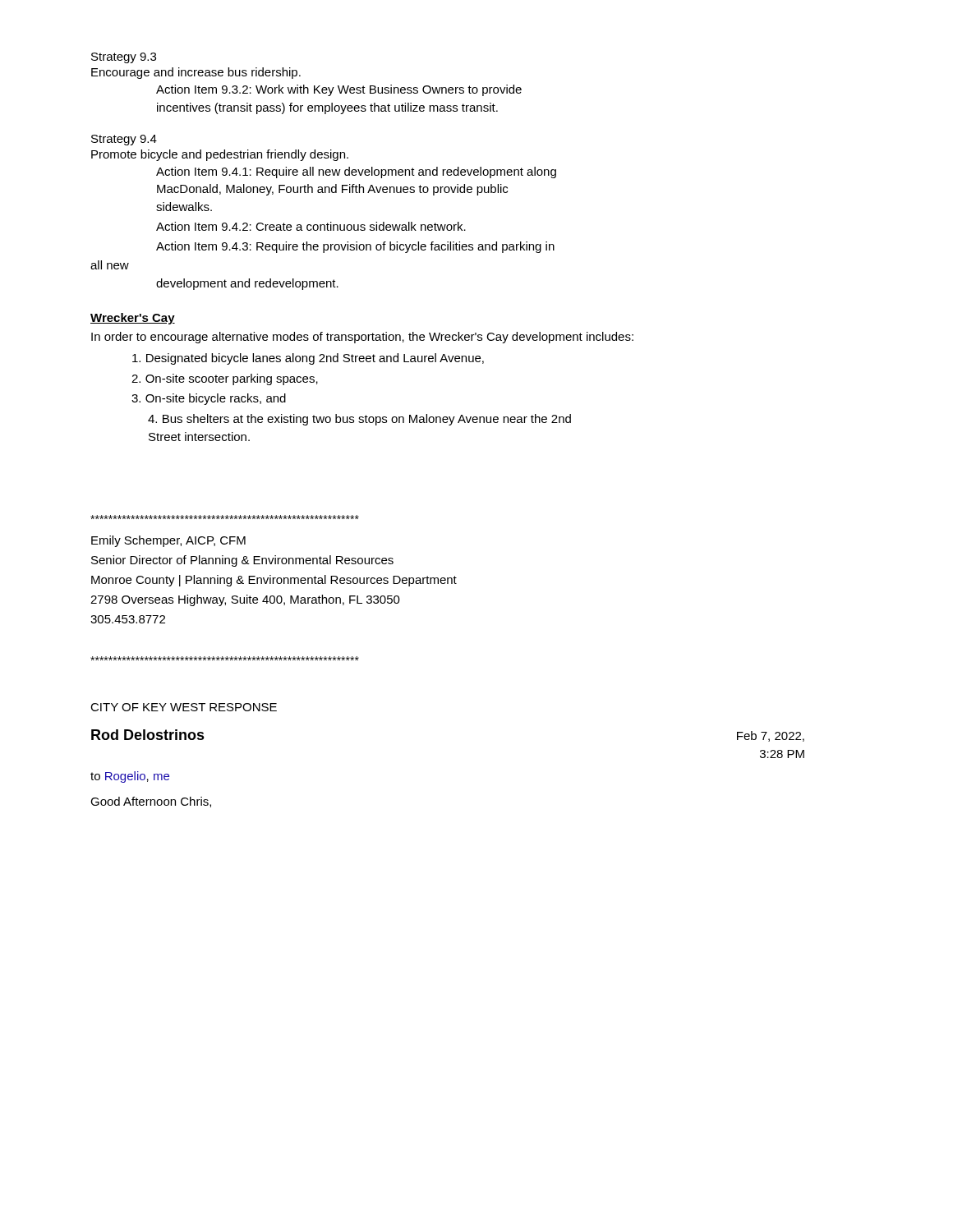The height and width of the screenshot is (1232, 953).
Task: Point to "Strategy 9.4"
Action: 124,138
